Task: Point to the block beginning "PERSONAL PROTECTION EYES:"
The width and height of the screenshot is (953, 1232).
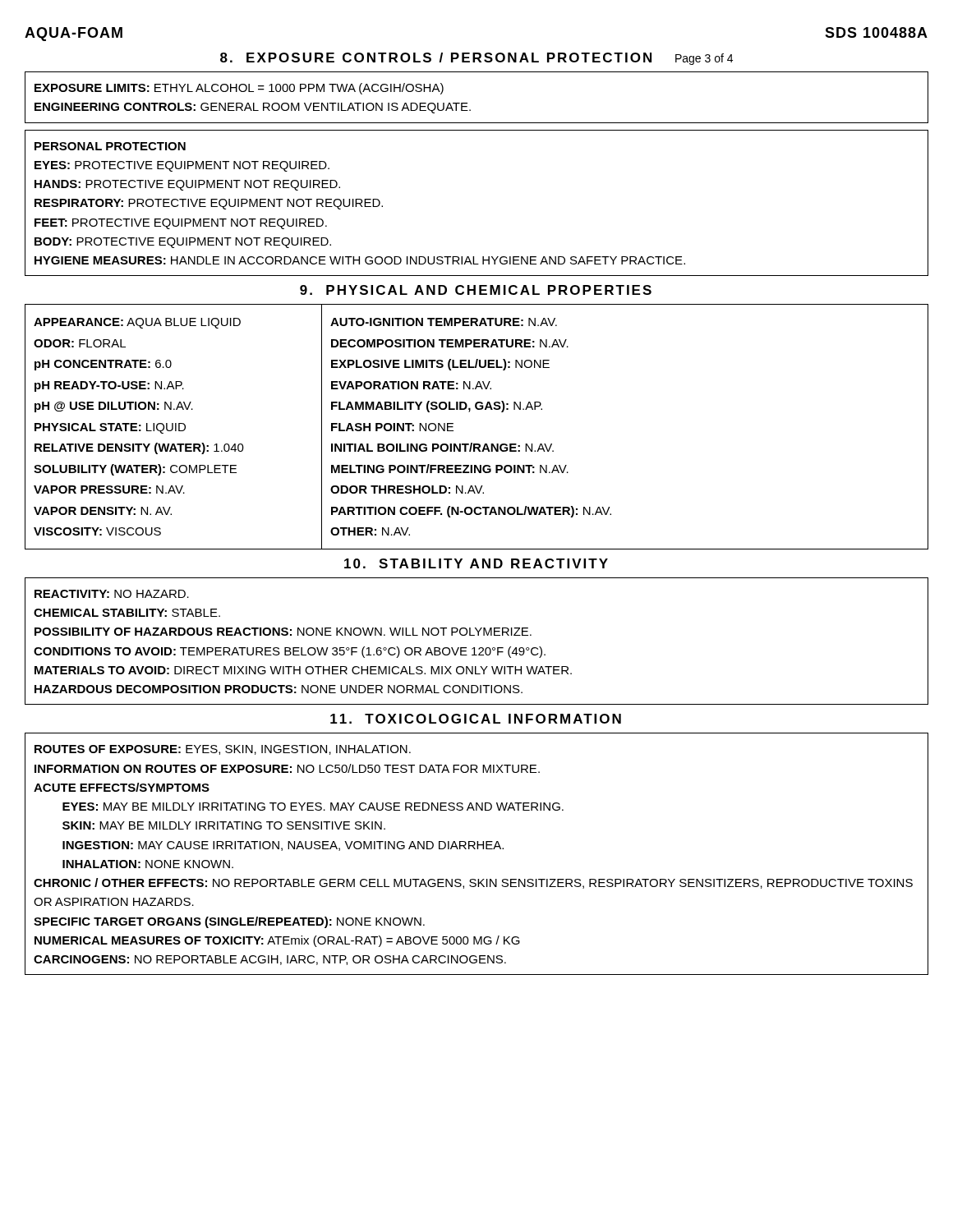Action: click(360, 203)
